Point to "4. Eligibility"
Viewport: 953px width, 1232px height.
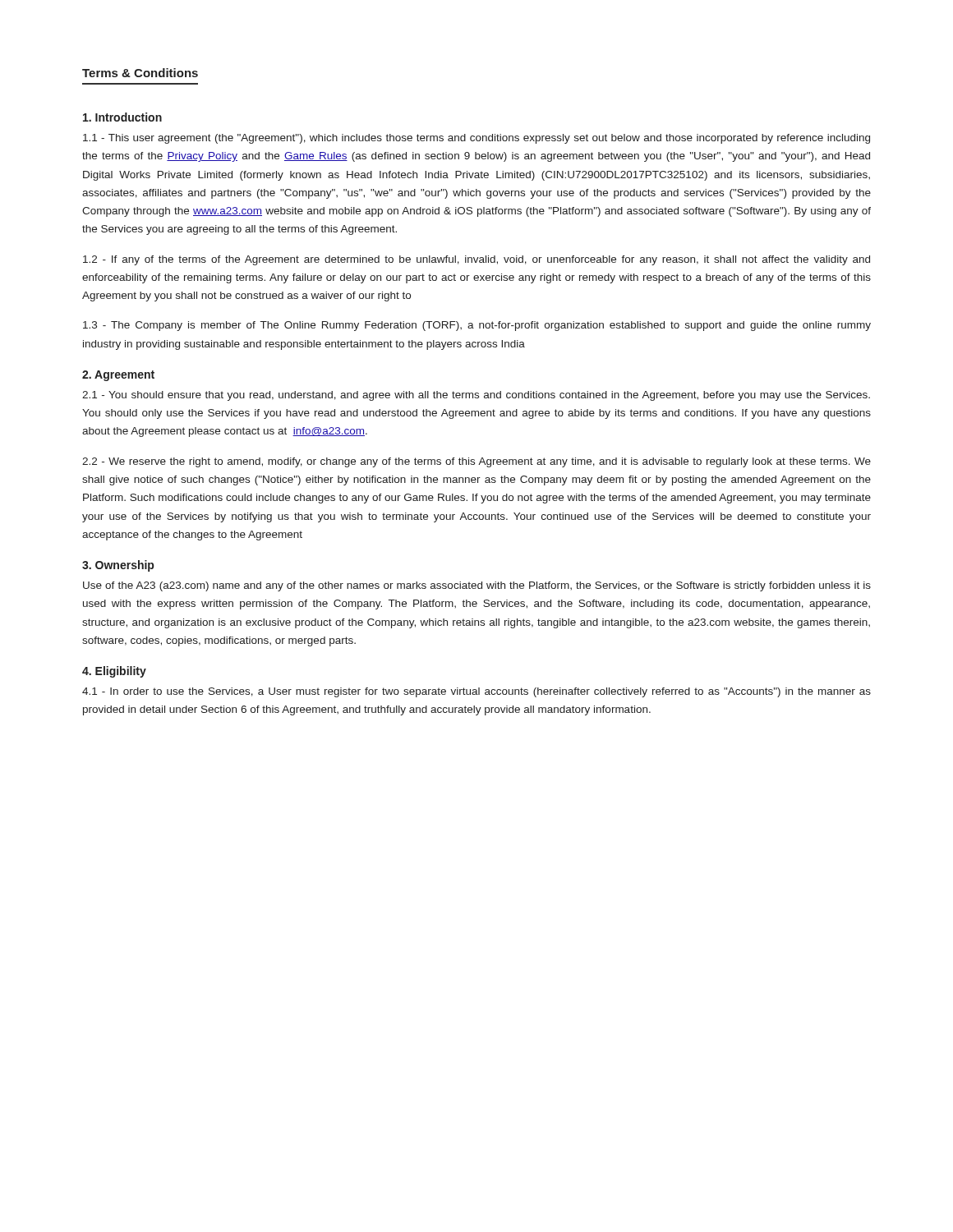(x=114, y=671)
